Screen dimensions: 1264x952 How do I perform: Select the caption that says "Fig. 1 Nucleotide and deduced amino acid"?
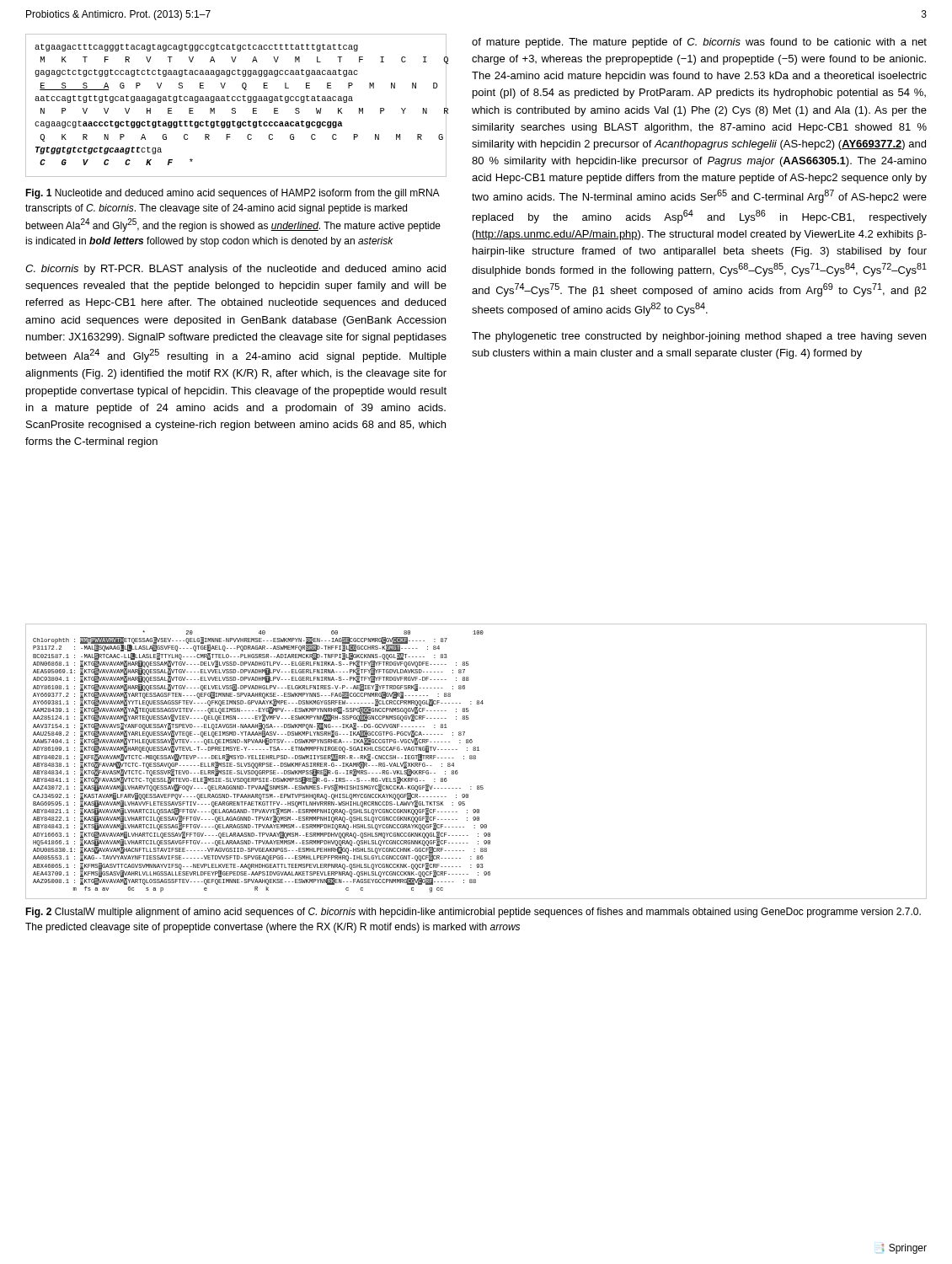pos(233,217)
